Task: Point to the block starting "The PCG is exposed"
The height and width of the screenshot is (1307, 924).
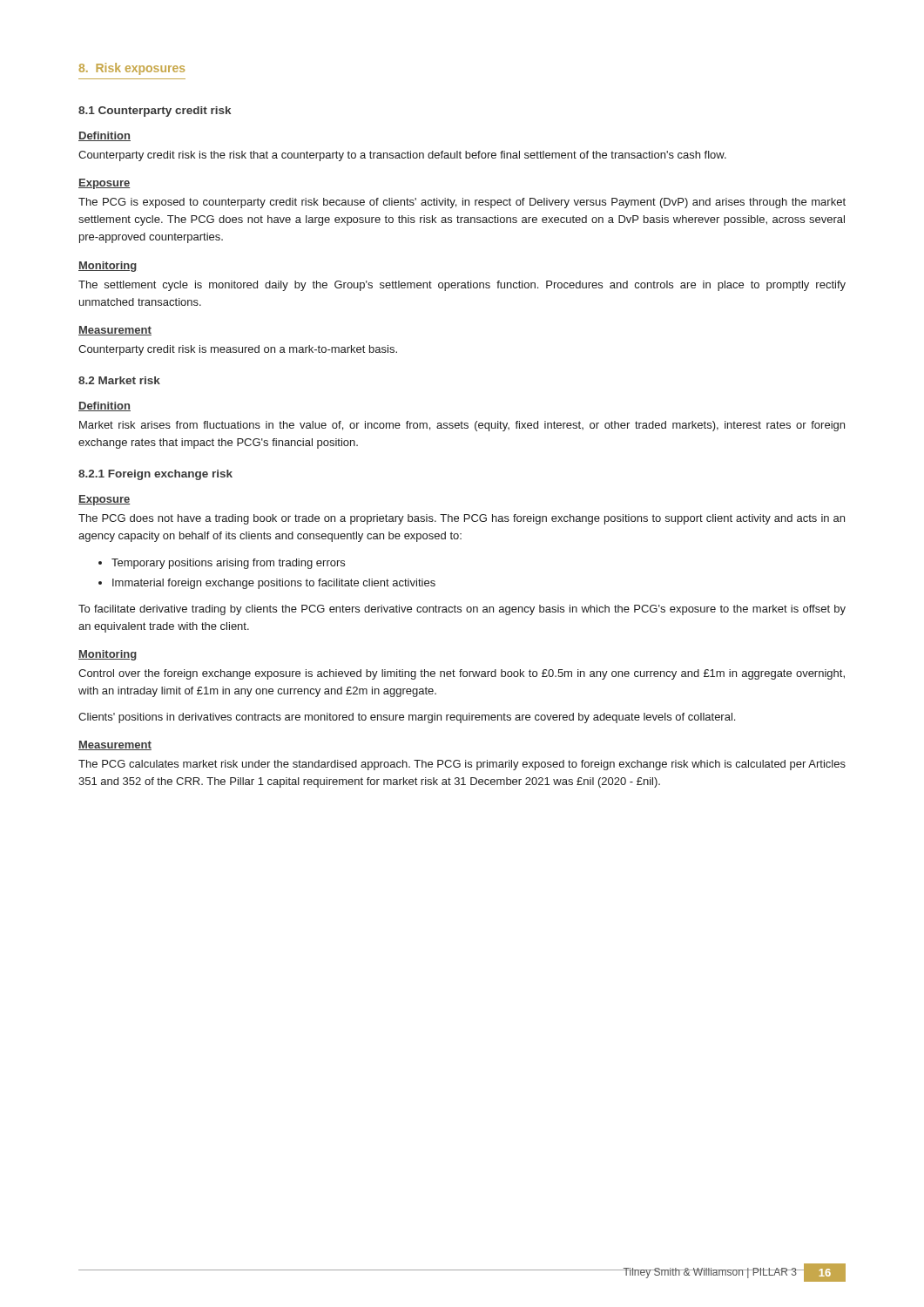Action: point(462,220)
